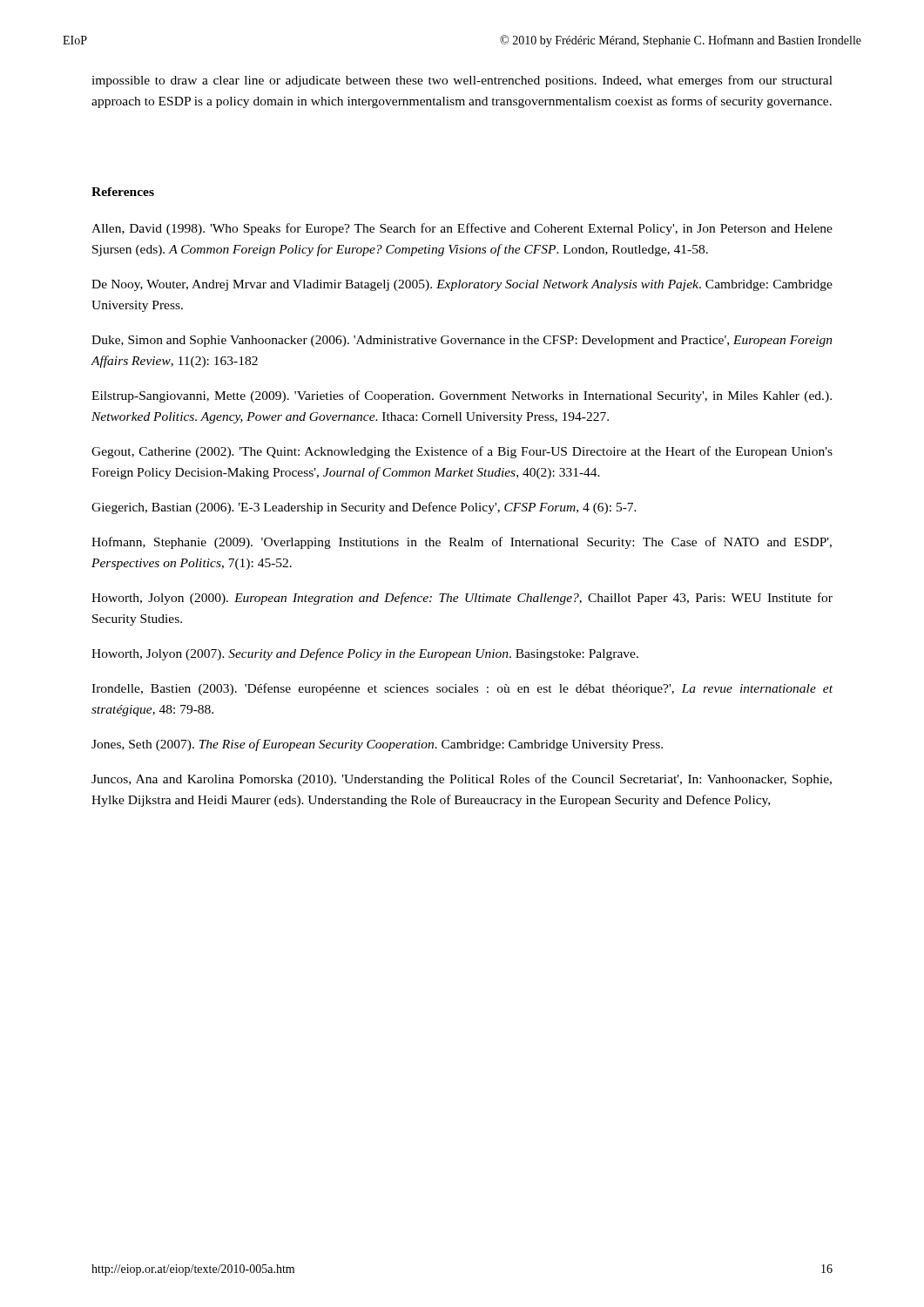Point to the text block starting "Eilstrup-Sangiovanni, Mette (2009). 'Varieties of"
The image size is (924, 1307).
point(462,406)
